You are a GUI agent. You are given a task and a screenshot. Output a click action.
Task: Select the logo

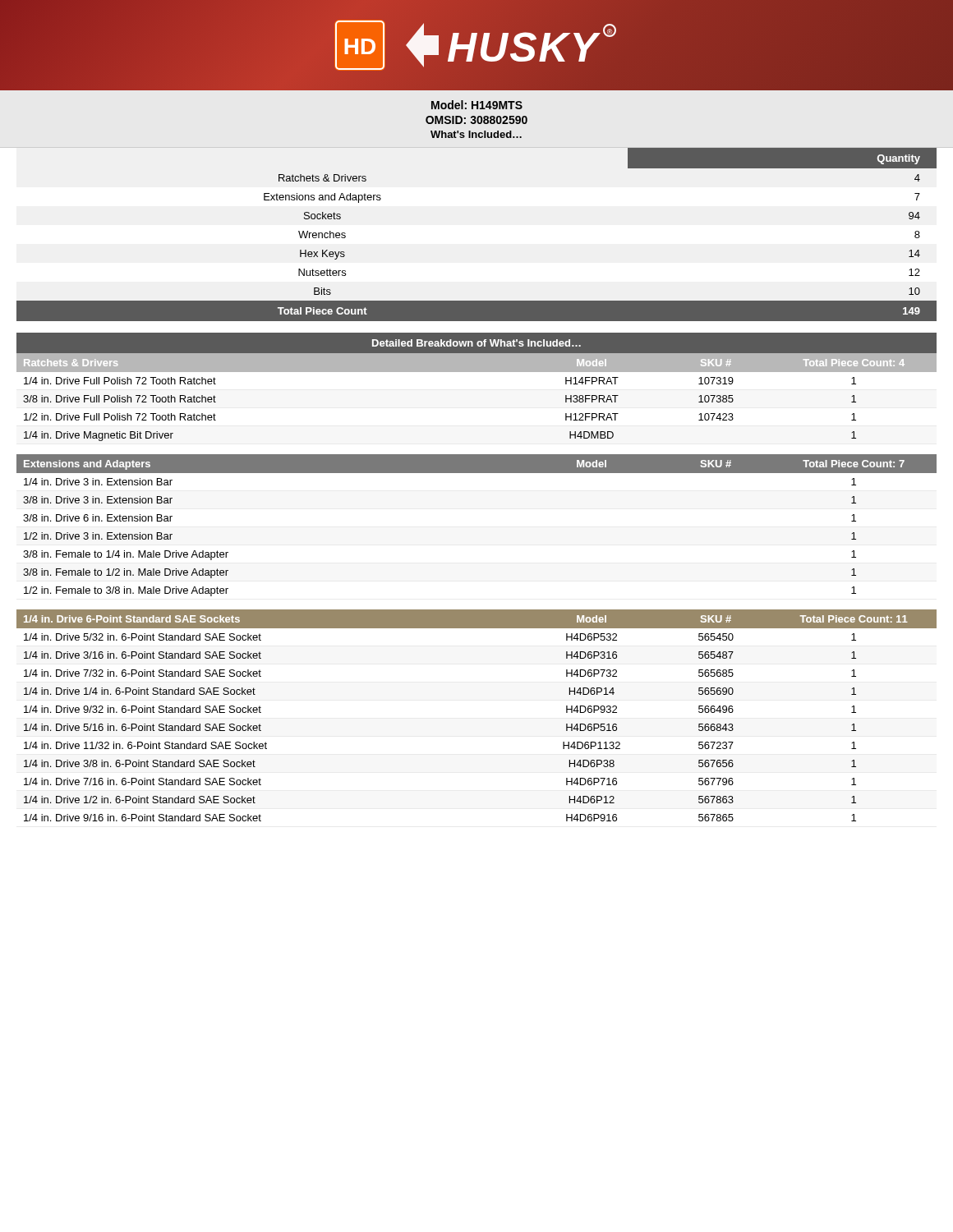coord(476,45)
